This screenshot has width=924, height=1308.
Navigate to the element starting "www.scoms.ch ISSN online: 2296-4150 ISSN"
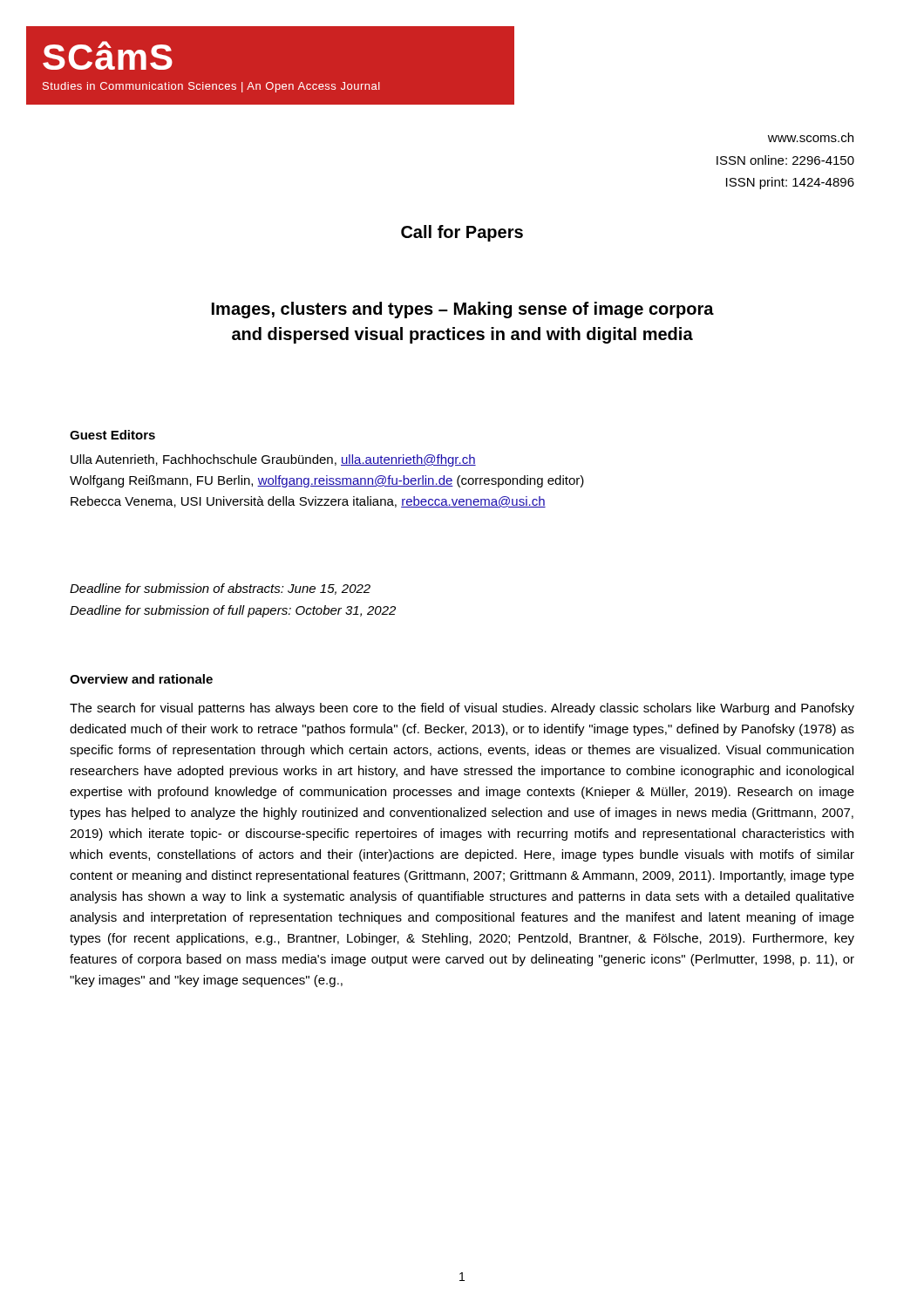[785, 160]
